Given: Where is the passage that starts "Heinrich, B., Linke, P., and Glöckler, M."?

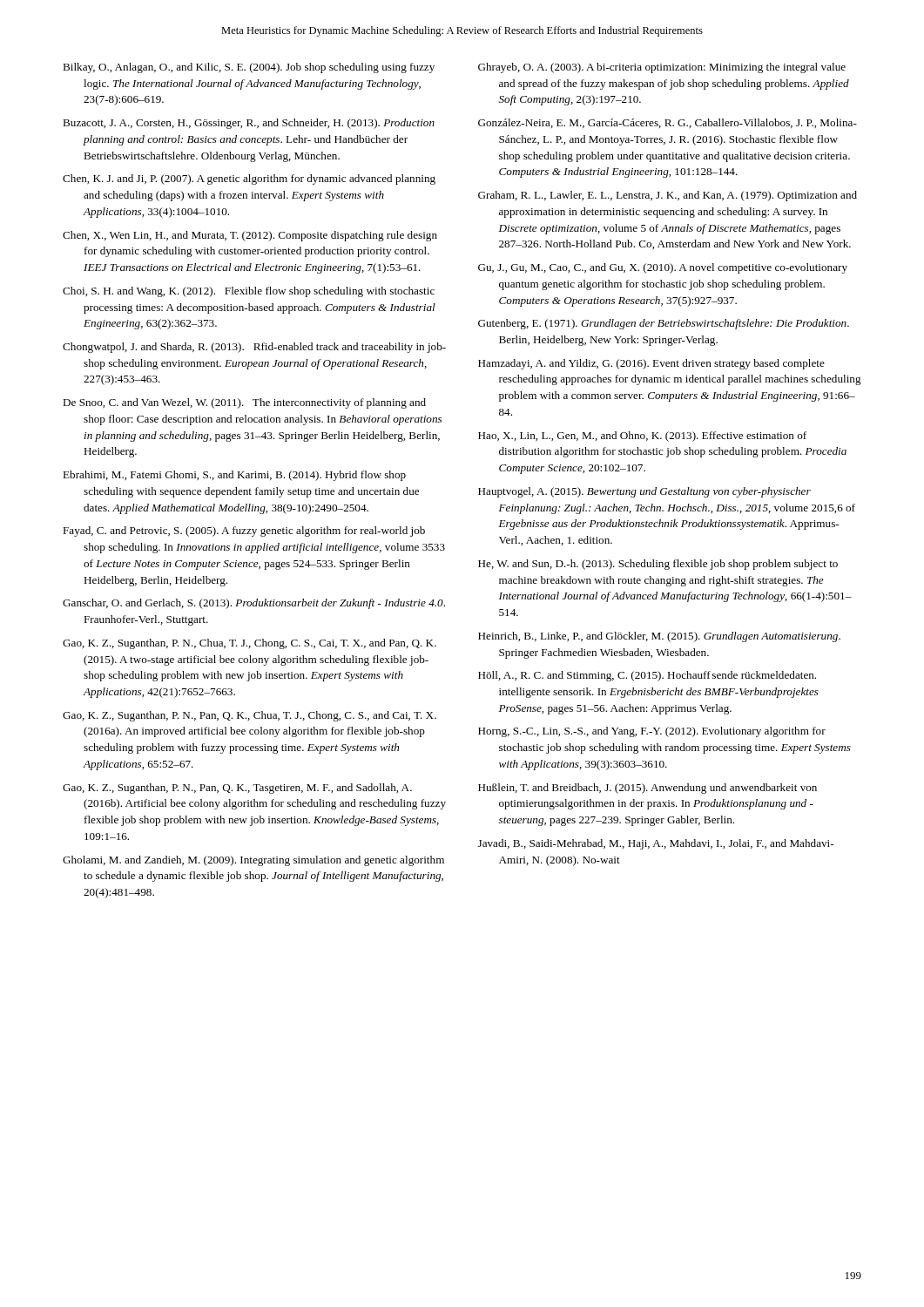Looking at the screenshot, I should (659, 644).
